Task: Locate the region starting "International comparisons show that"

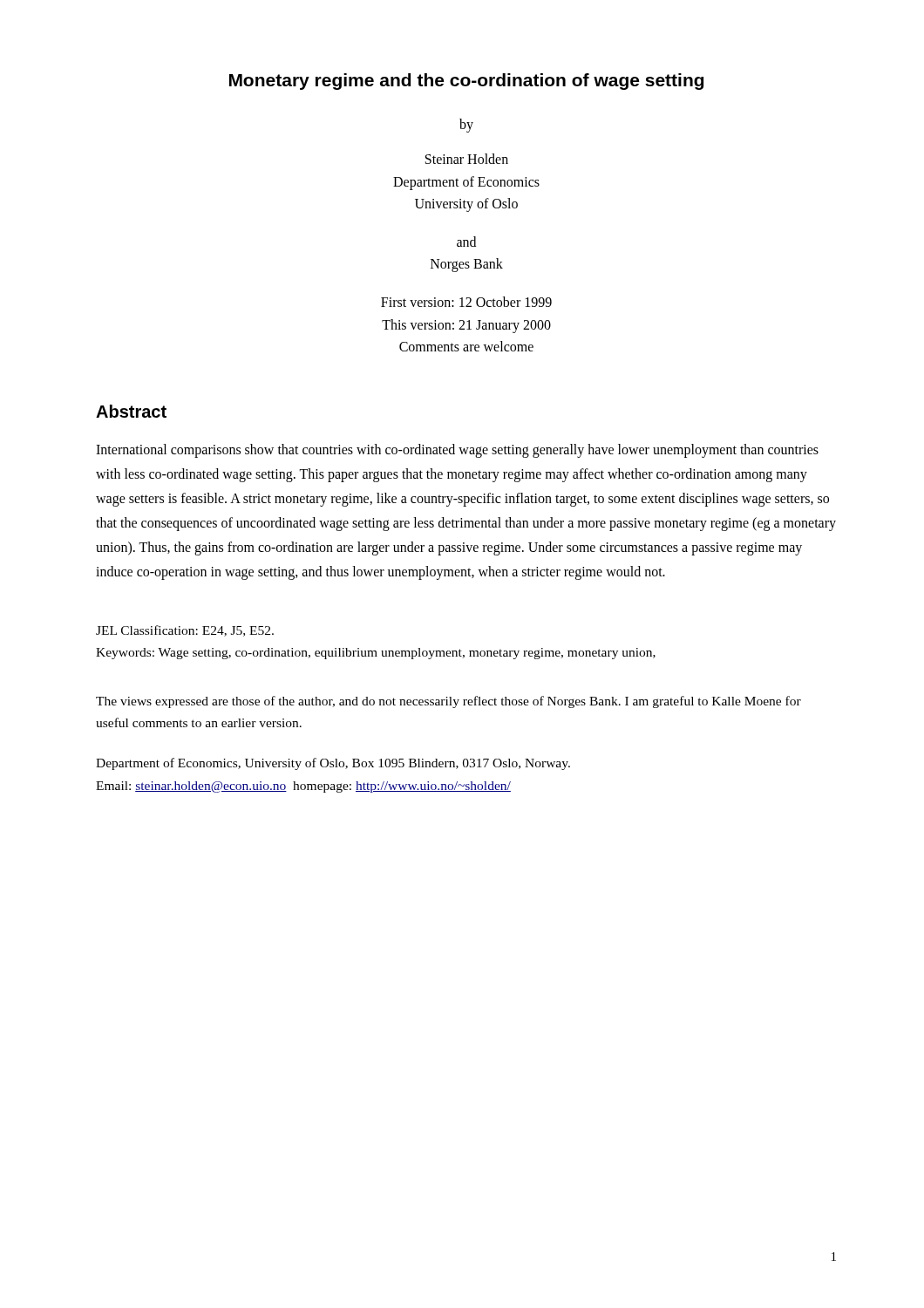Action: [x=466, y=510]
